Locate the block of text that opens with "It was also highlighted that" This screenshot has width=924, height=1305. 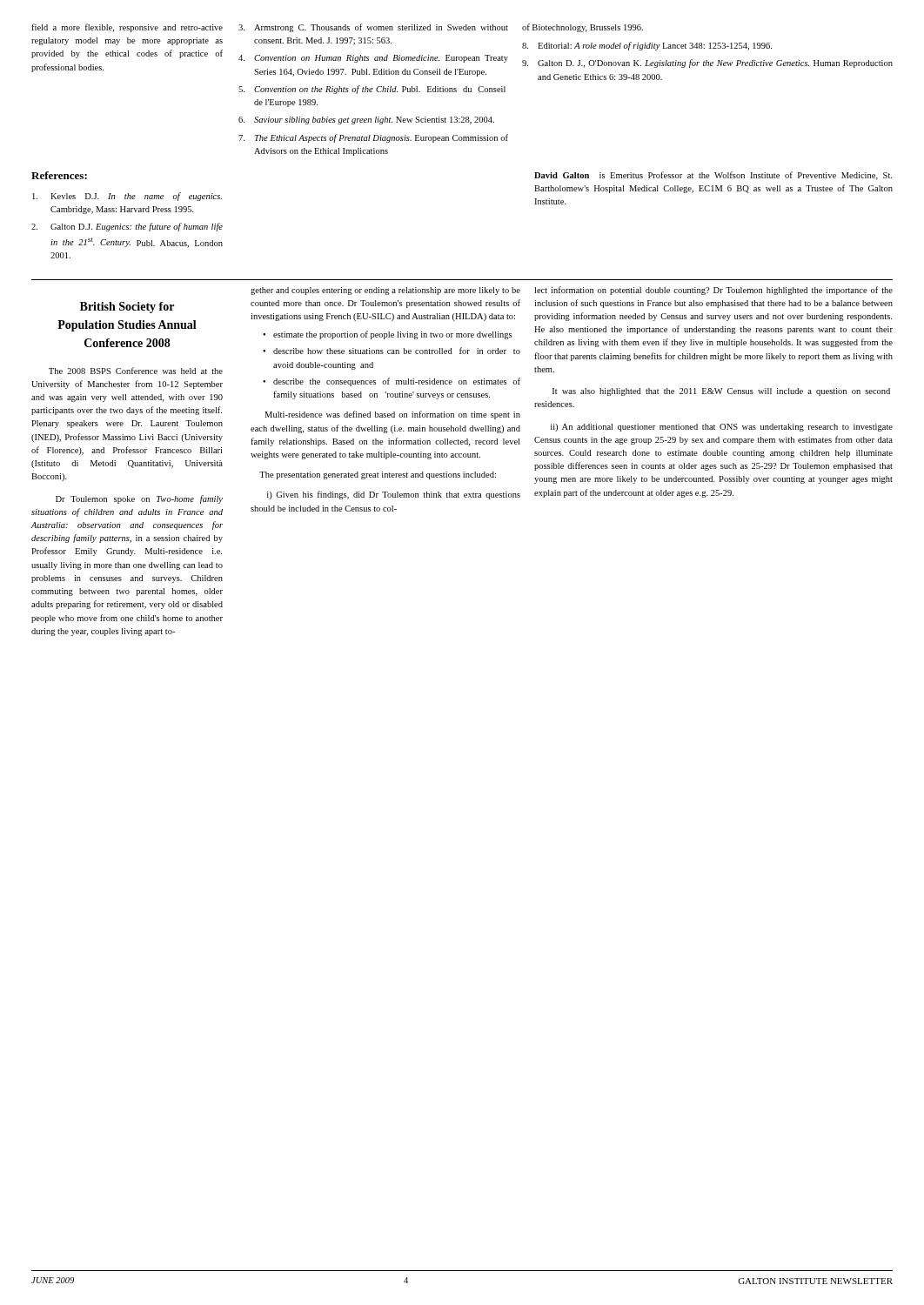click(x=713, y=398)
